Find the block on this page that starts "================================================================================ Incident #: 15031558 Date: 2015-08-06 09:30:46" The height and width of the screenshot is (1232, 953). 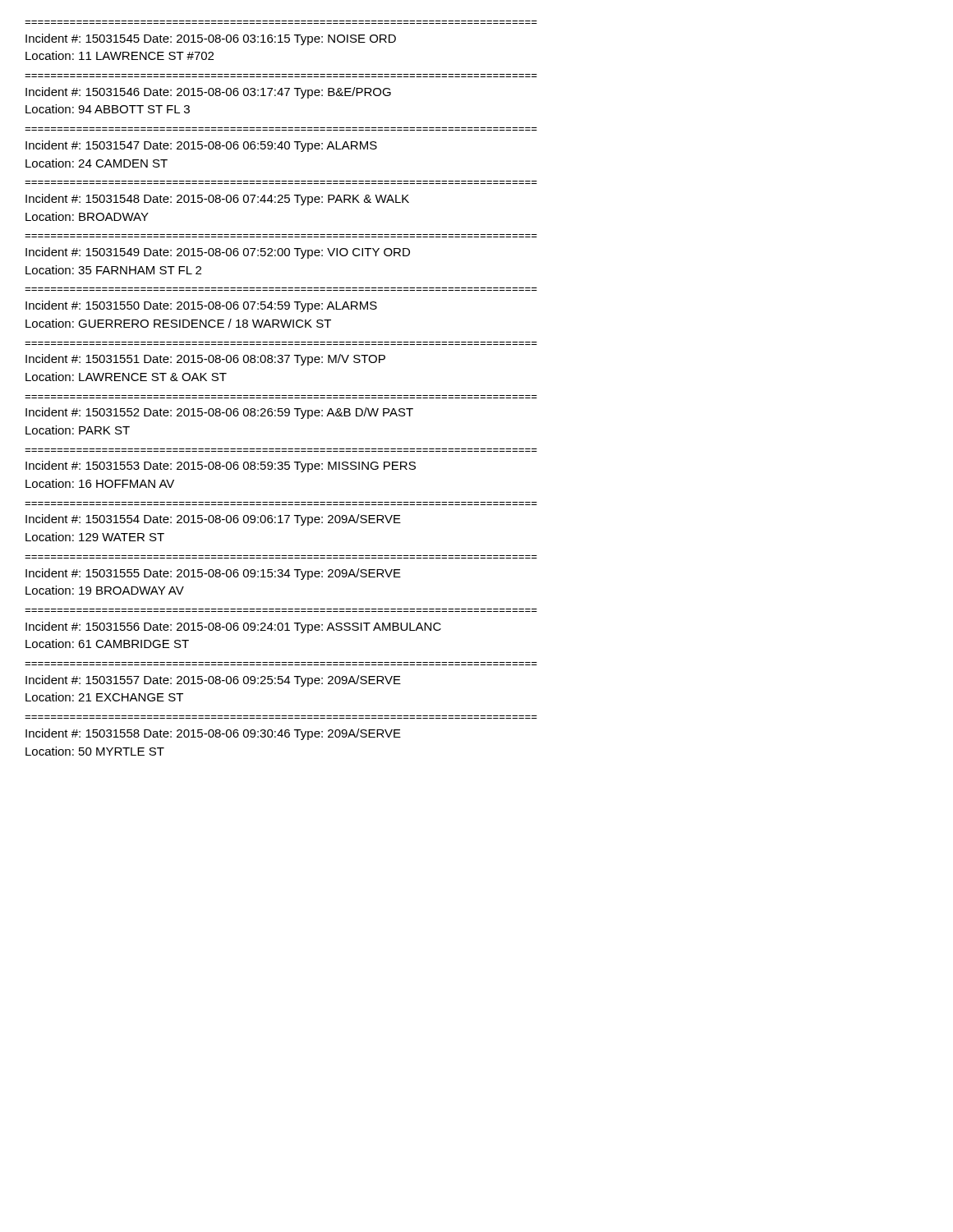213,734
